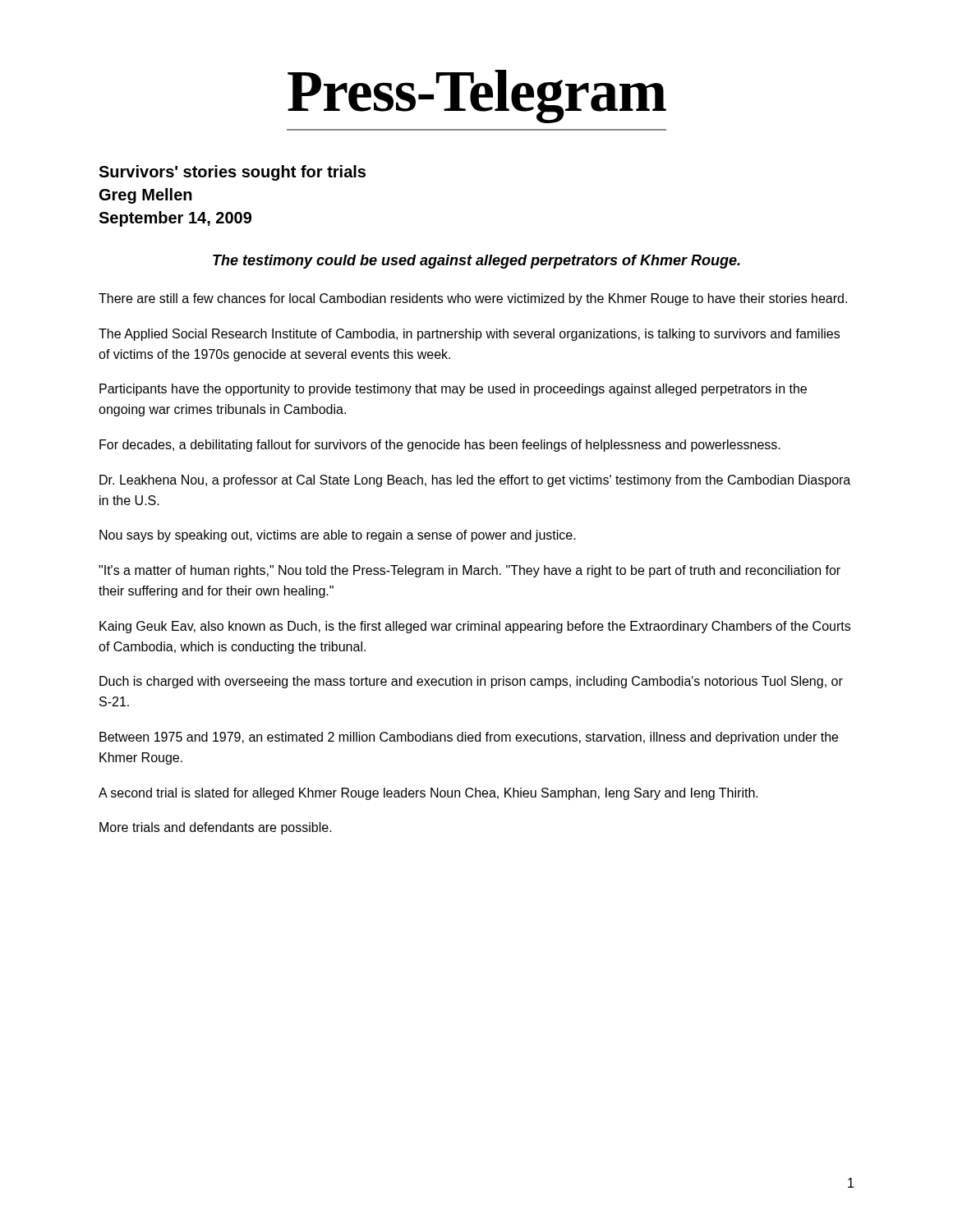Screen dimensions: 1232x953
Task: Find the text block that reads "Duch is charged with overseeing the mass"
Action: 471,692
